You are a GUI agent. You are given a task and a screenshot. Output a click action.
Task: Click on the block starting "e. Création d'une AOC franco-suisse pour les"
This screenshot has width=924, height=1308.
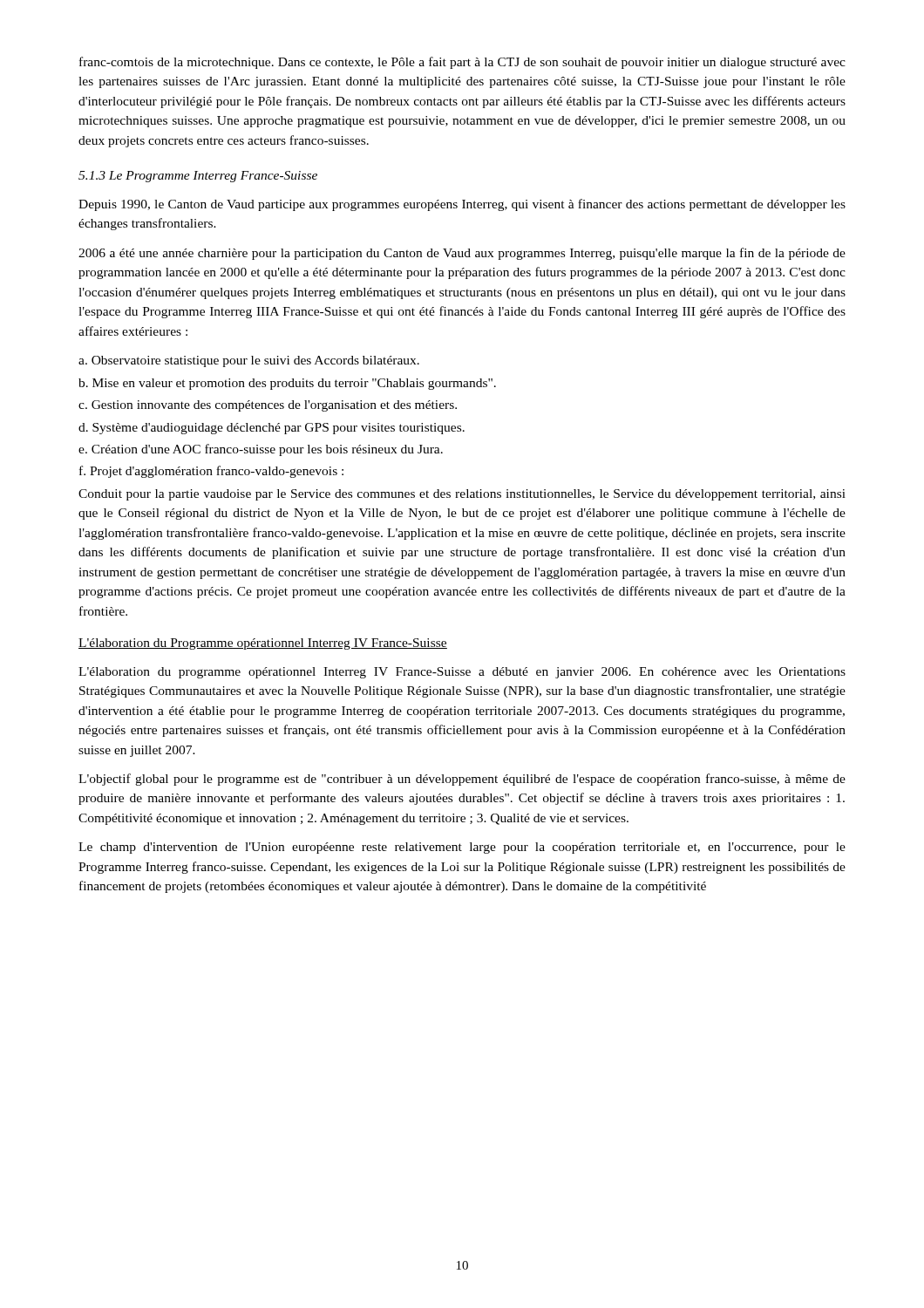pos(261,449)
